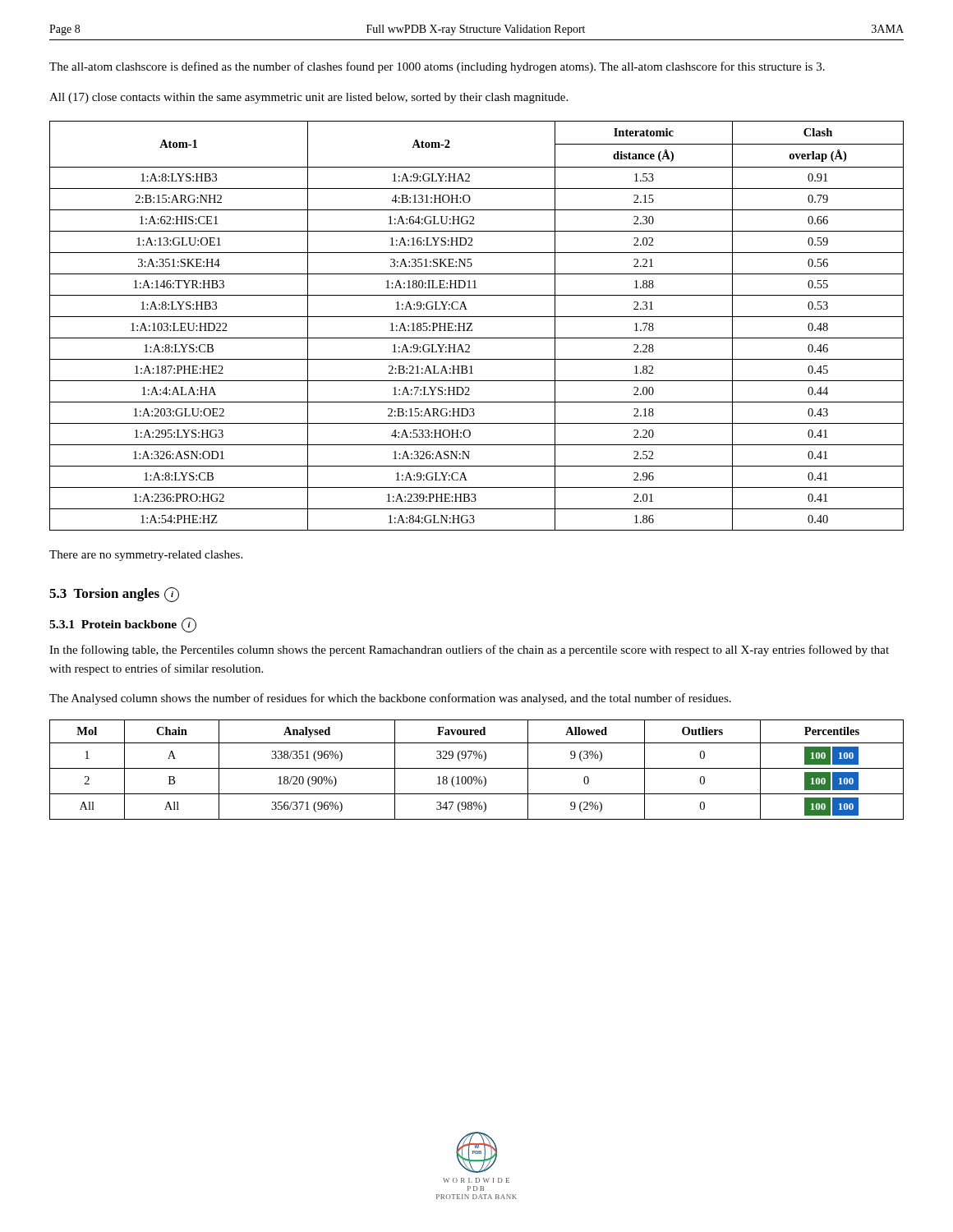Where is the passage that starts "All (17) close contacts within the"?
953x1232 pixels.
pyautogui.click(x=309, y=97)
